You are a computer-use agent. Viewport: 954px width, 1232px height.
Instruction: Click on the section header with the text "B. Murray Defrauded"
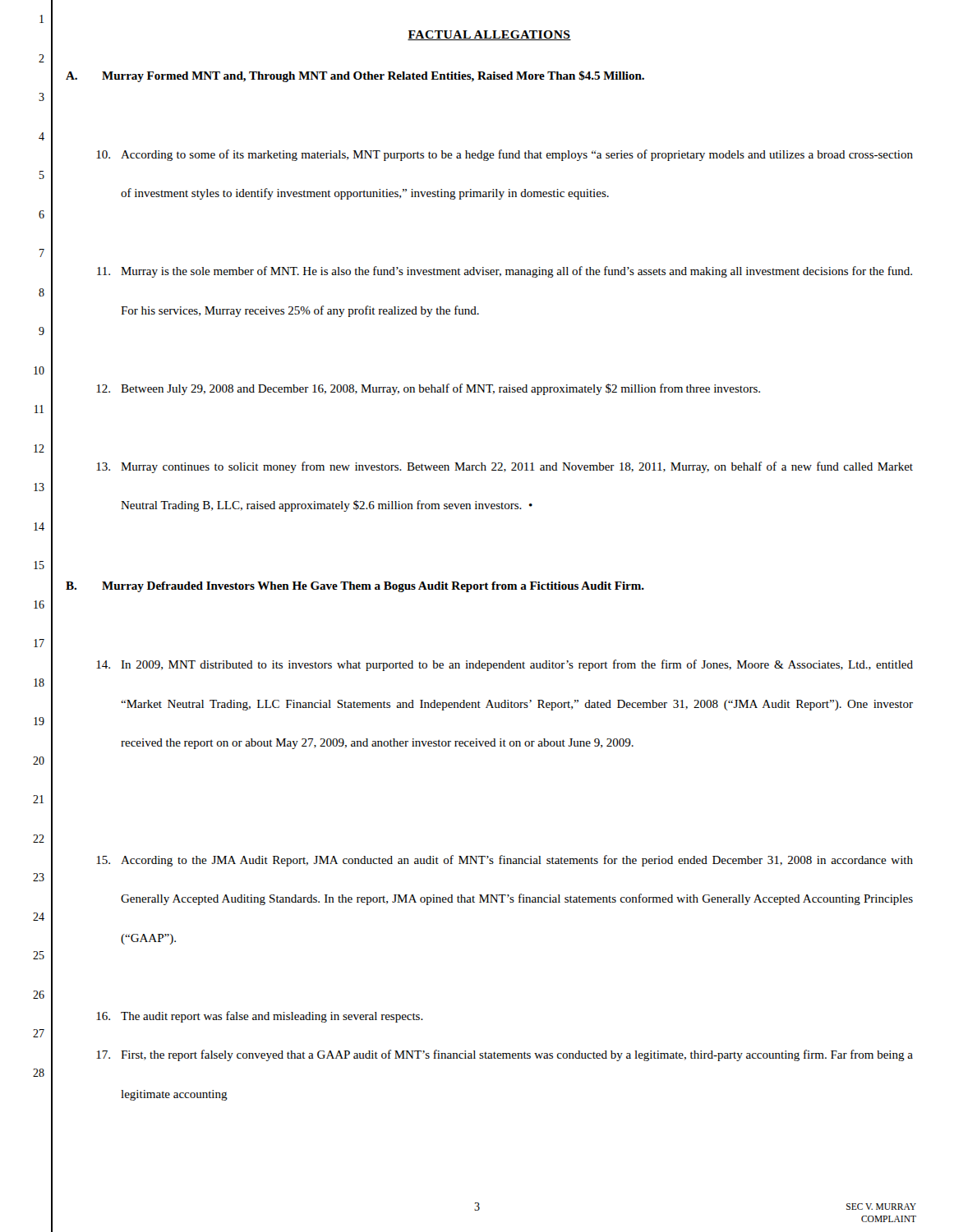(x=489, y=586)
